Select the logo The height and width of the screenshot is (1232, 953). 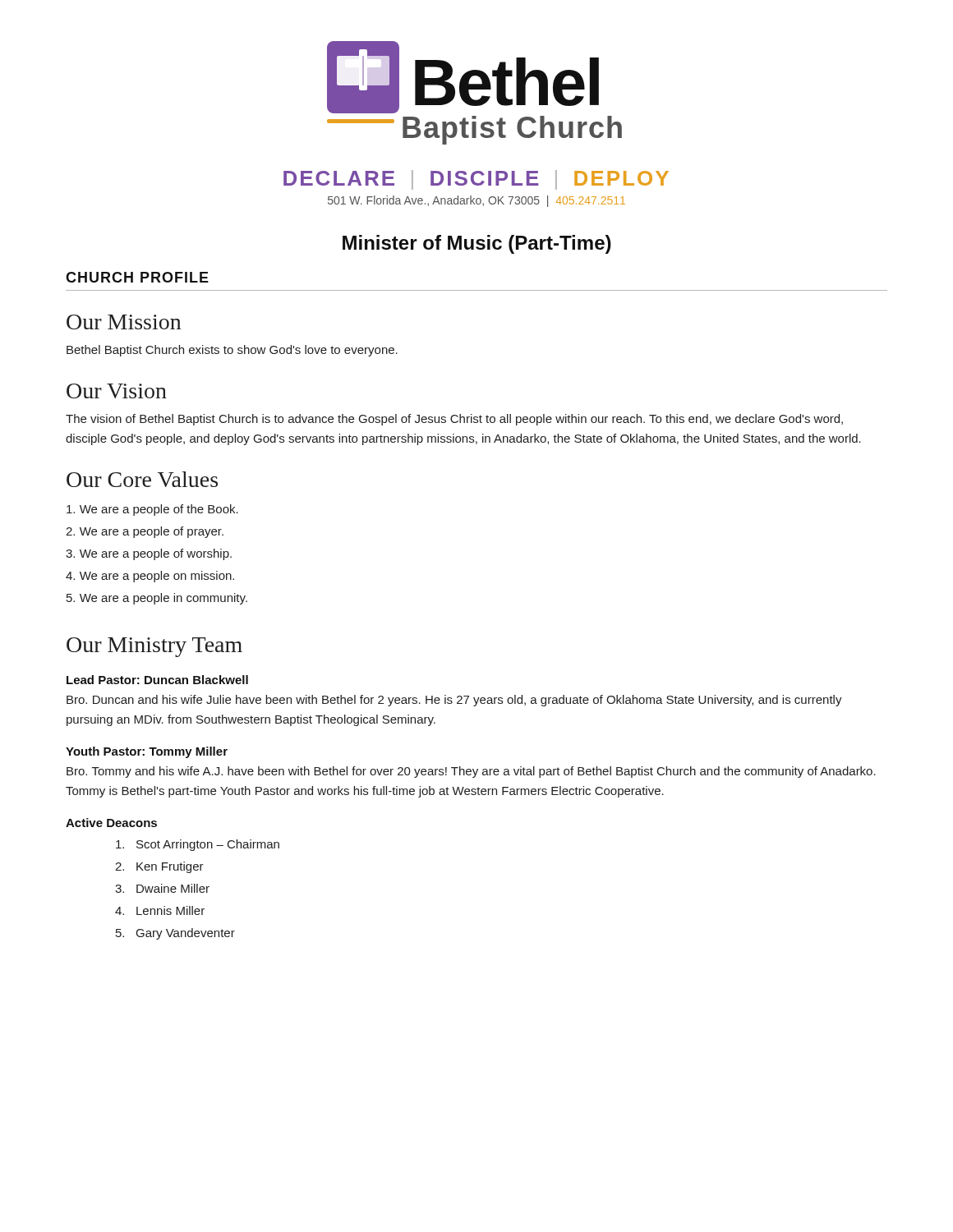pos(476,80)
